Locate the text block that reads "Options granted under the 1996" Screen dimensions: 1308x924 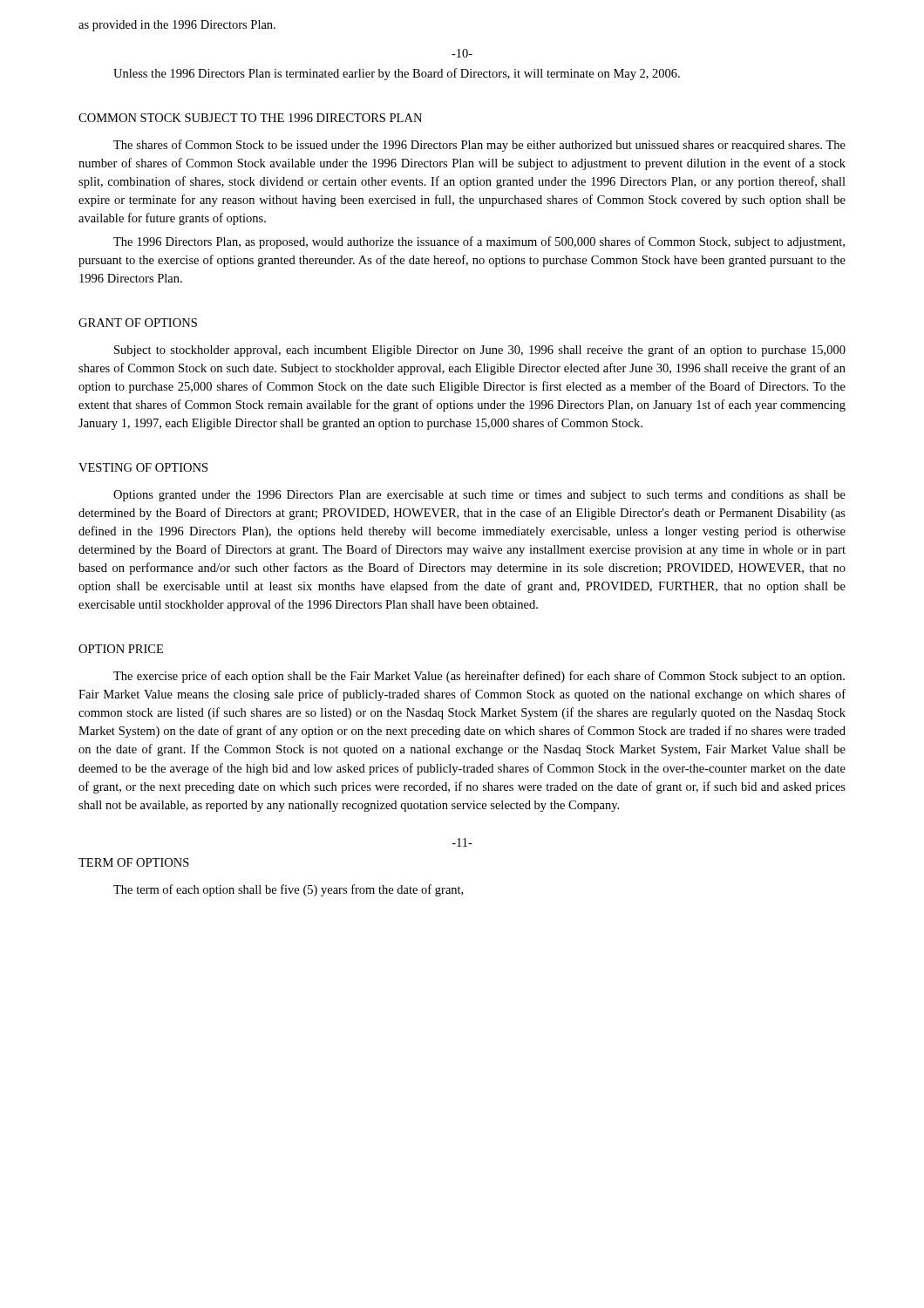462,550
